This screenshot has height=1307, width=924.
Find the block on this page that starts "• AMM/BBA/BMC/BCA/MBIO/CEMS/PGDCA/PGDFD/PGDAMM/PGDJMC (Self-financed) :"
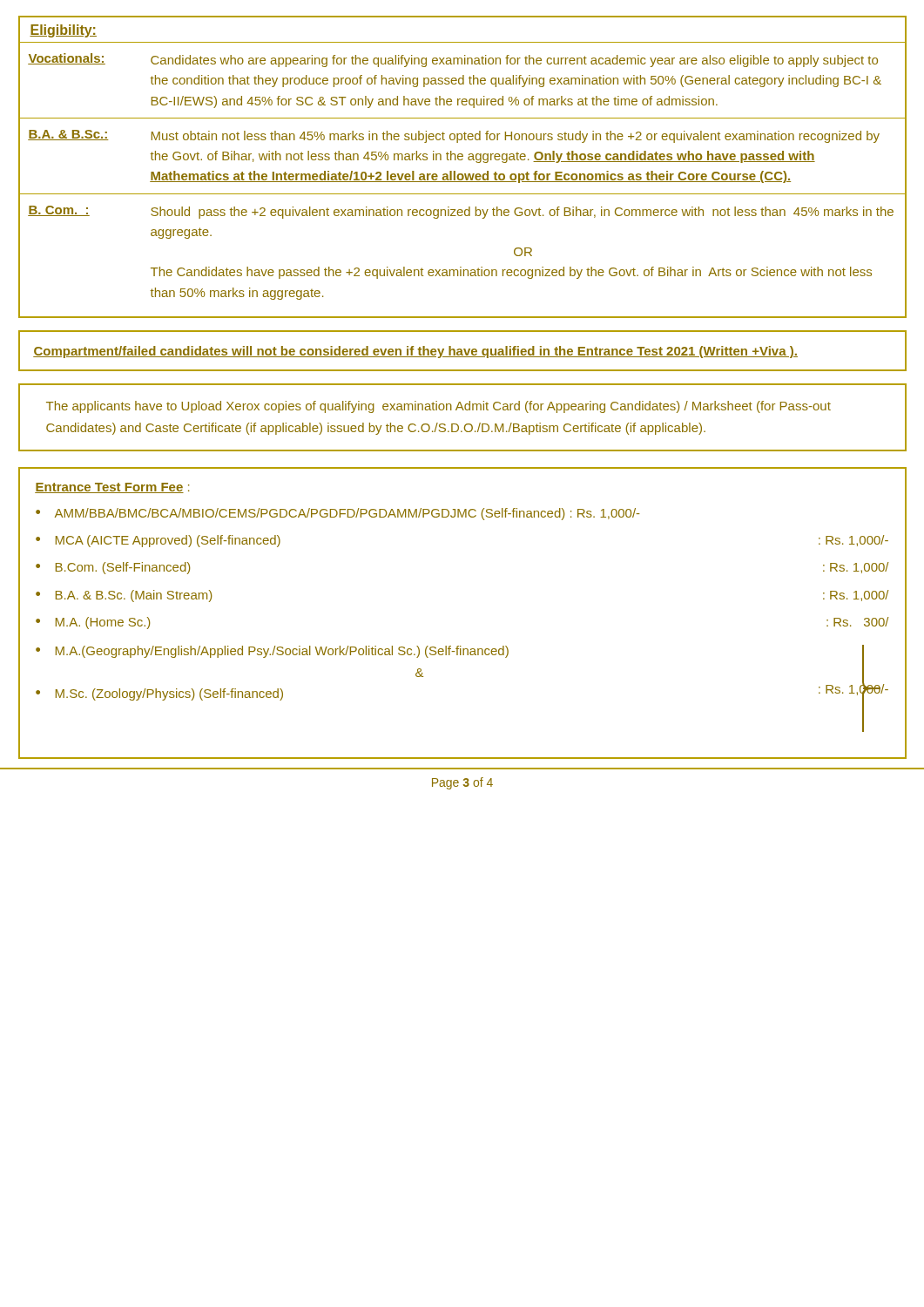coord(462,512)
